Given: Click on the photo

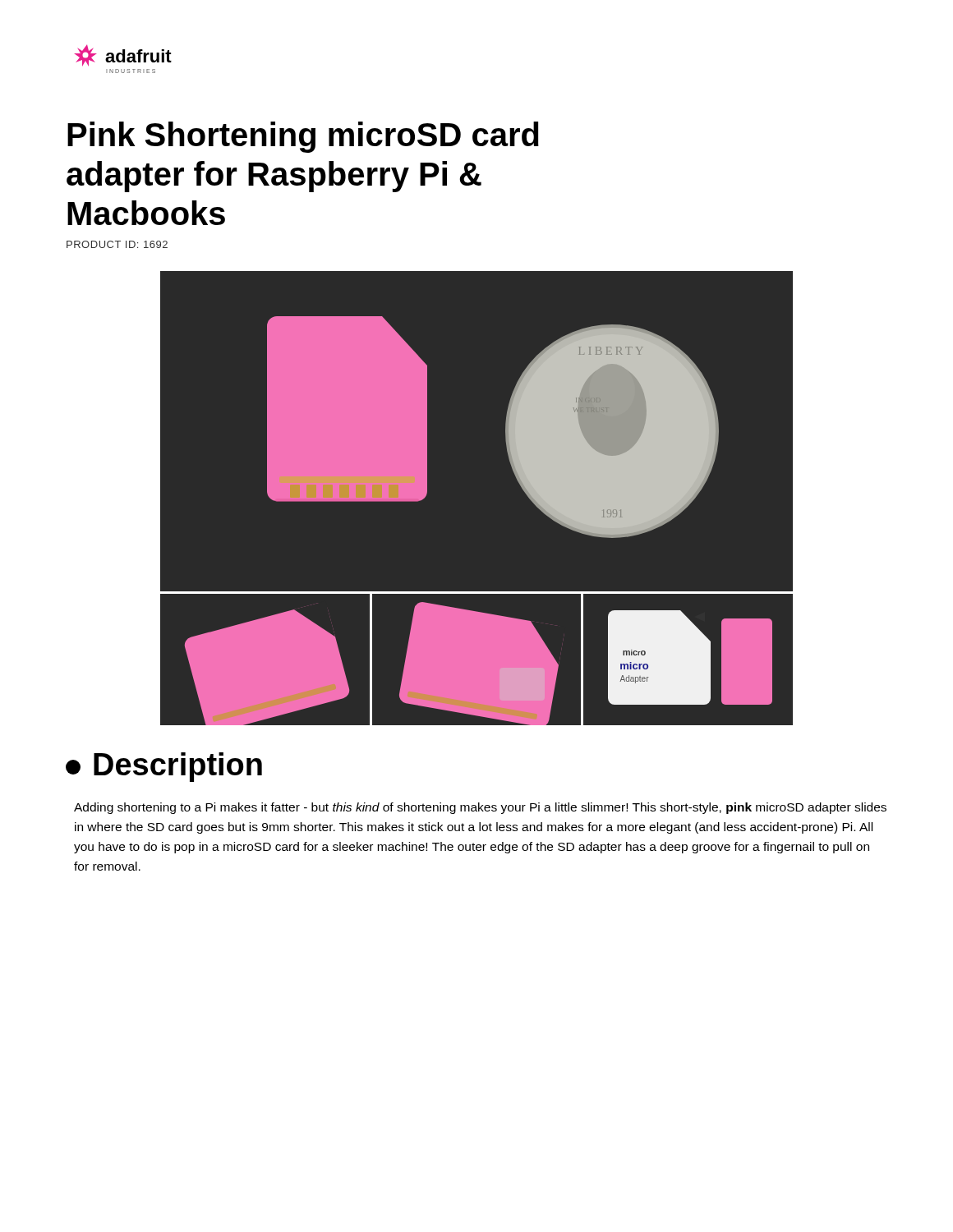Looking at the screenshot, I should tap(476, 498).
